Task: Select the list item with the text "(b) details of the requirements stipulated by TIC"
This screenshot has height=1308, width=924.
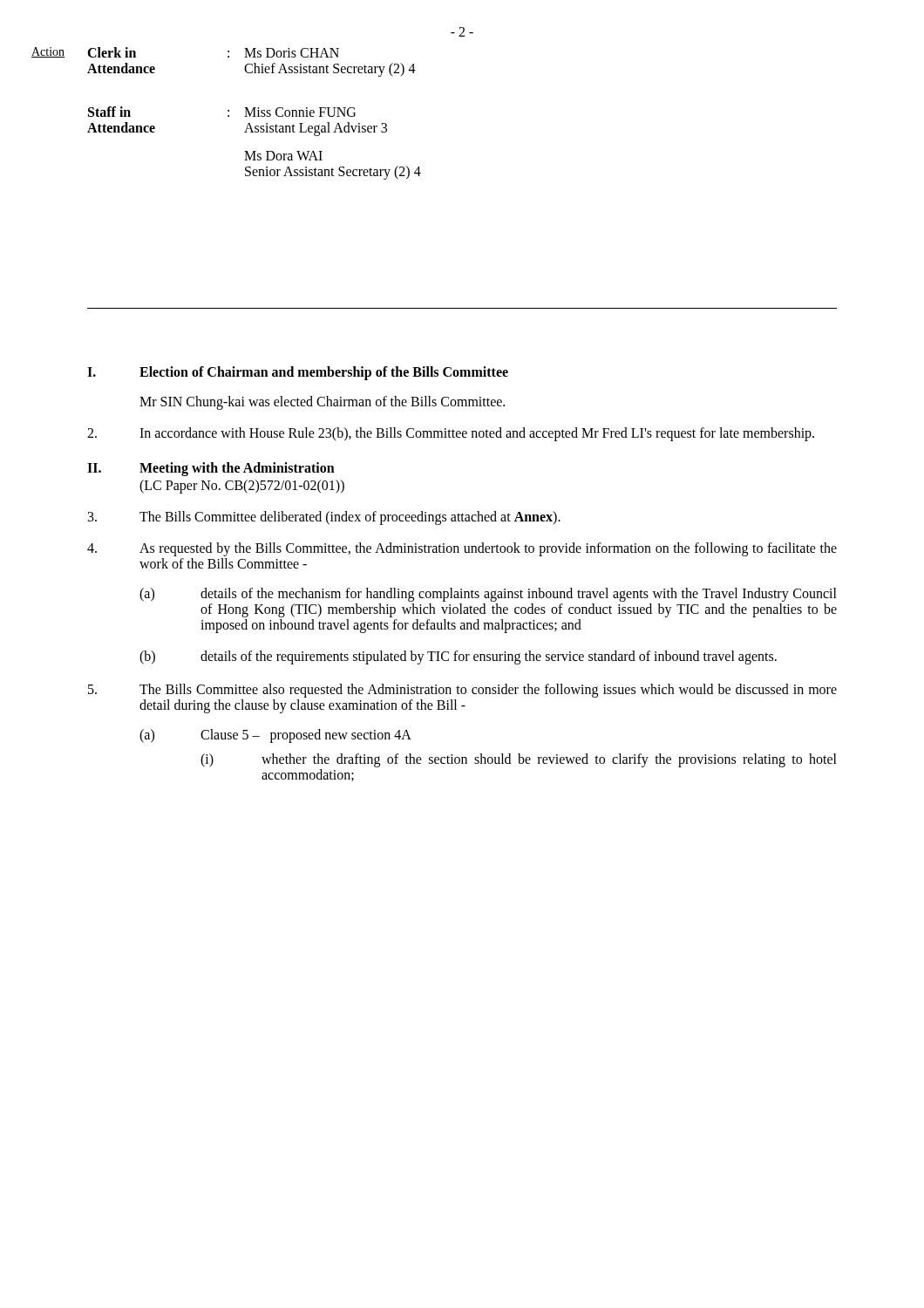Action: (x=488, y=657)
